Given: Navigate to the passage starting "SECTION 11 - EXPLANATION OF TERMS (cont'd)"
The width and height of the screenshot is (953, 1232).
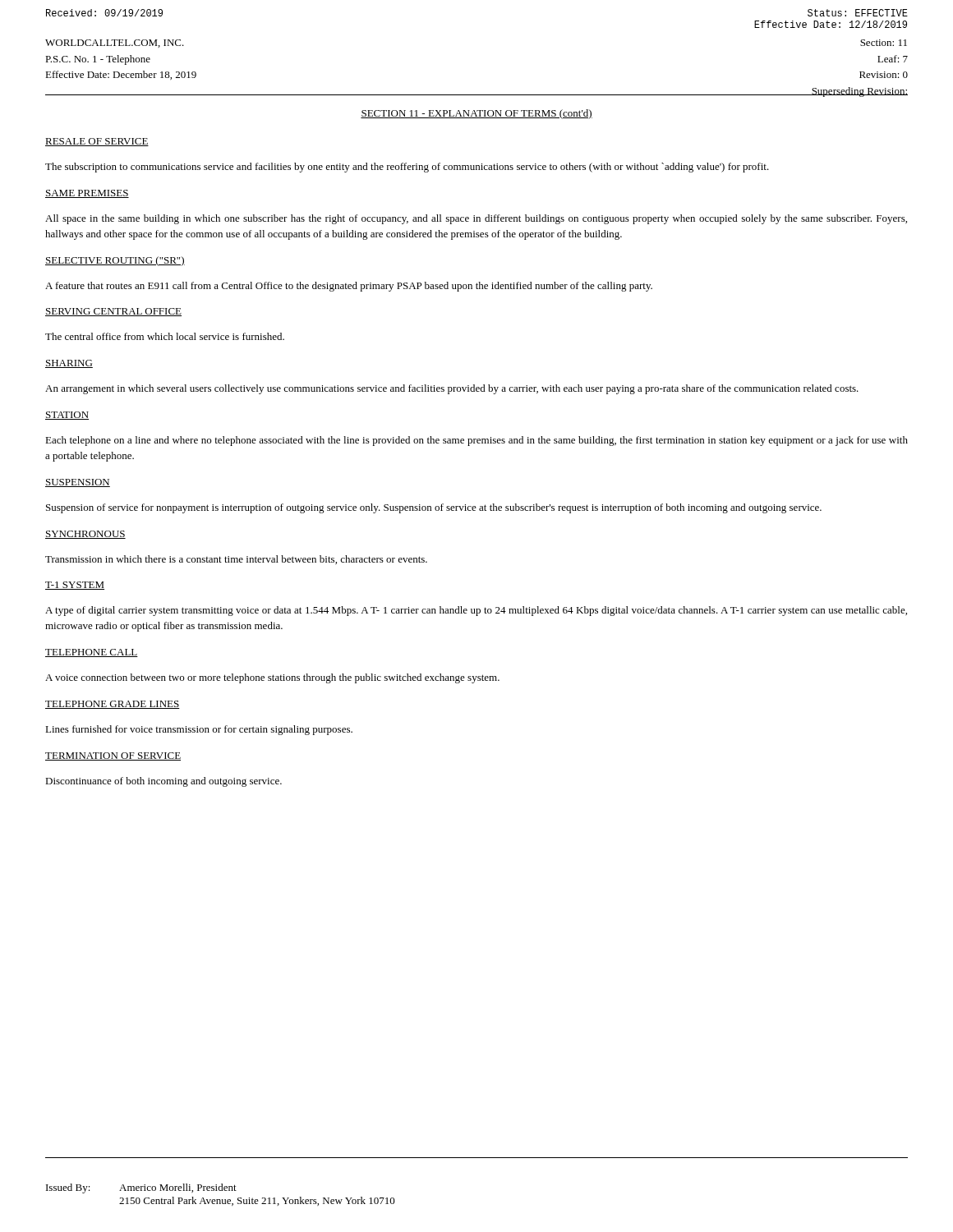Looking at the screenshot, I should (x=476, y=113).
